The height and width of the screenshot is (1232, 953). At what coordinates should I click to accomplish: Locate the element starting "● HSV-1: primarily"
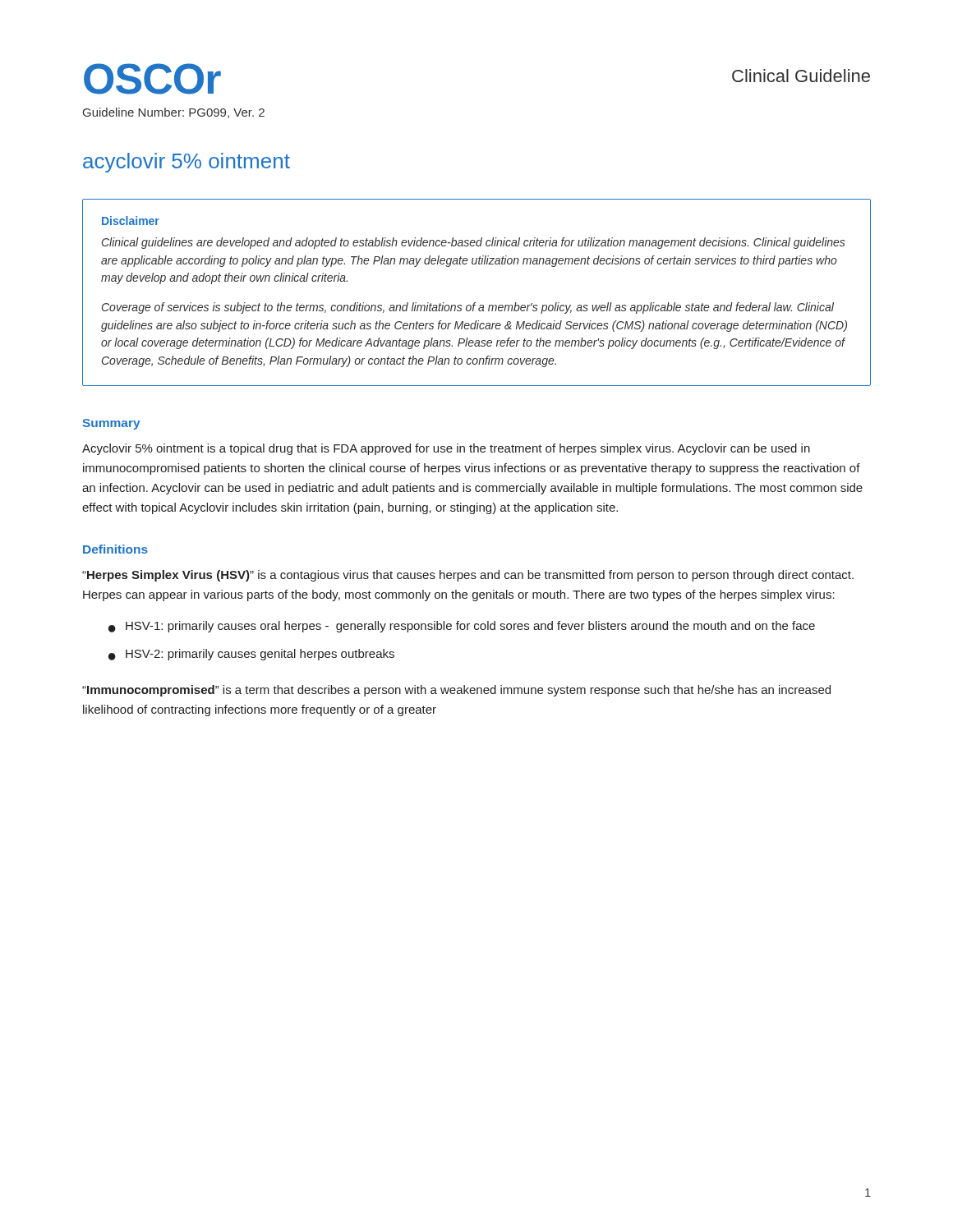(489, 627)
